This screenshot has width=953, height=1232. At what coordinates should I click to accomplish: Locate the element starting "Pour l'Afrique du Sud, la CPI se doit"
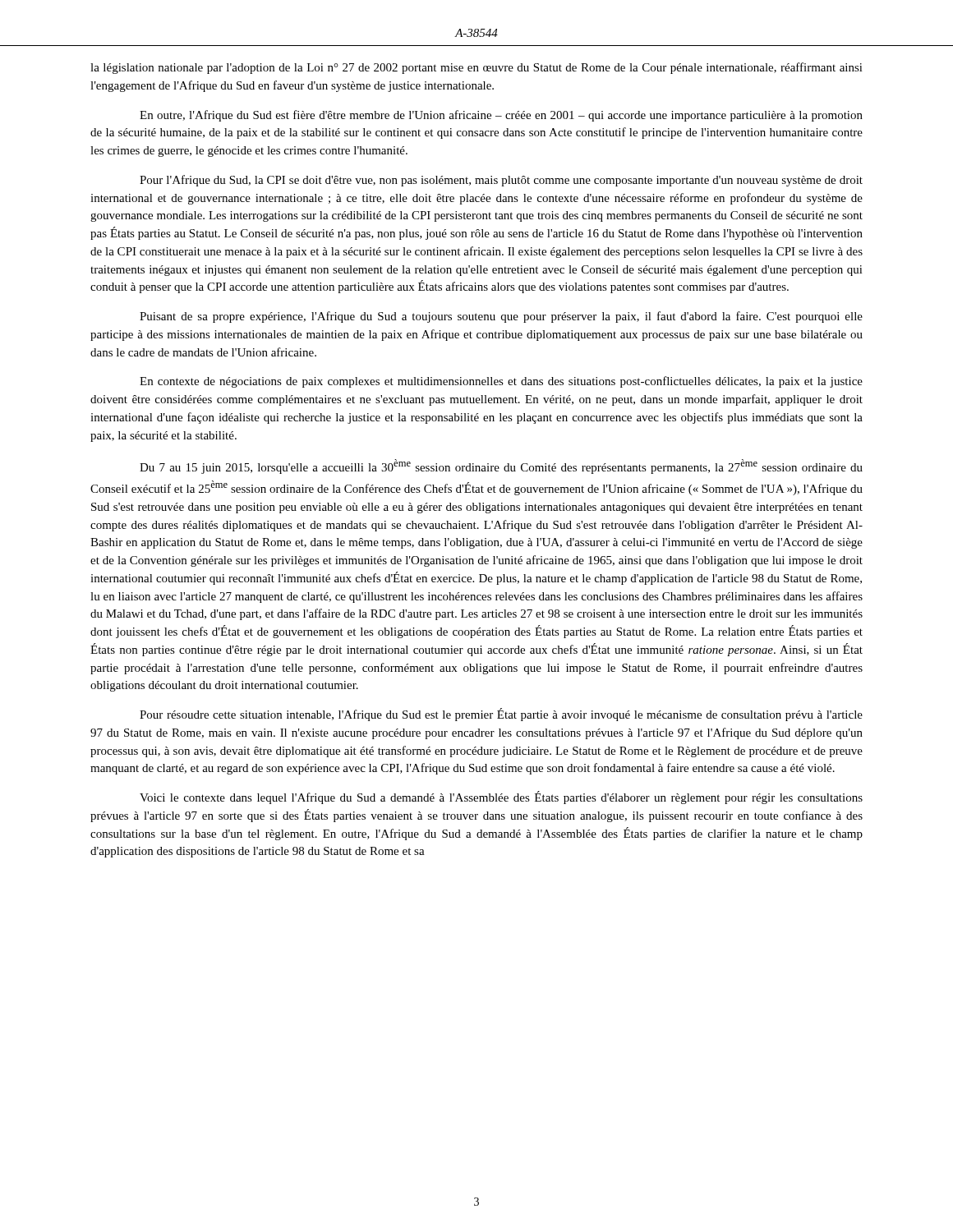(476, 233)
